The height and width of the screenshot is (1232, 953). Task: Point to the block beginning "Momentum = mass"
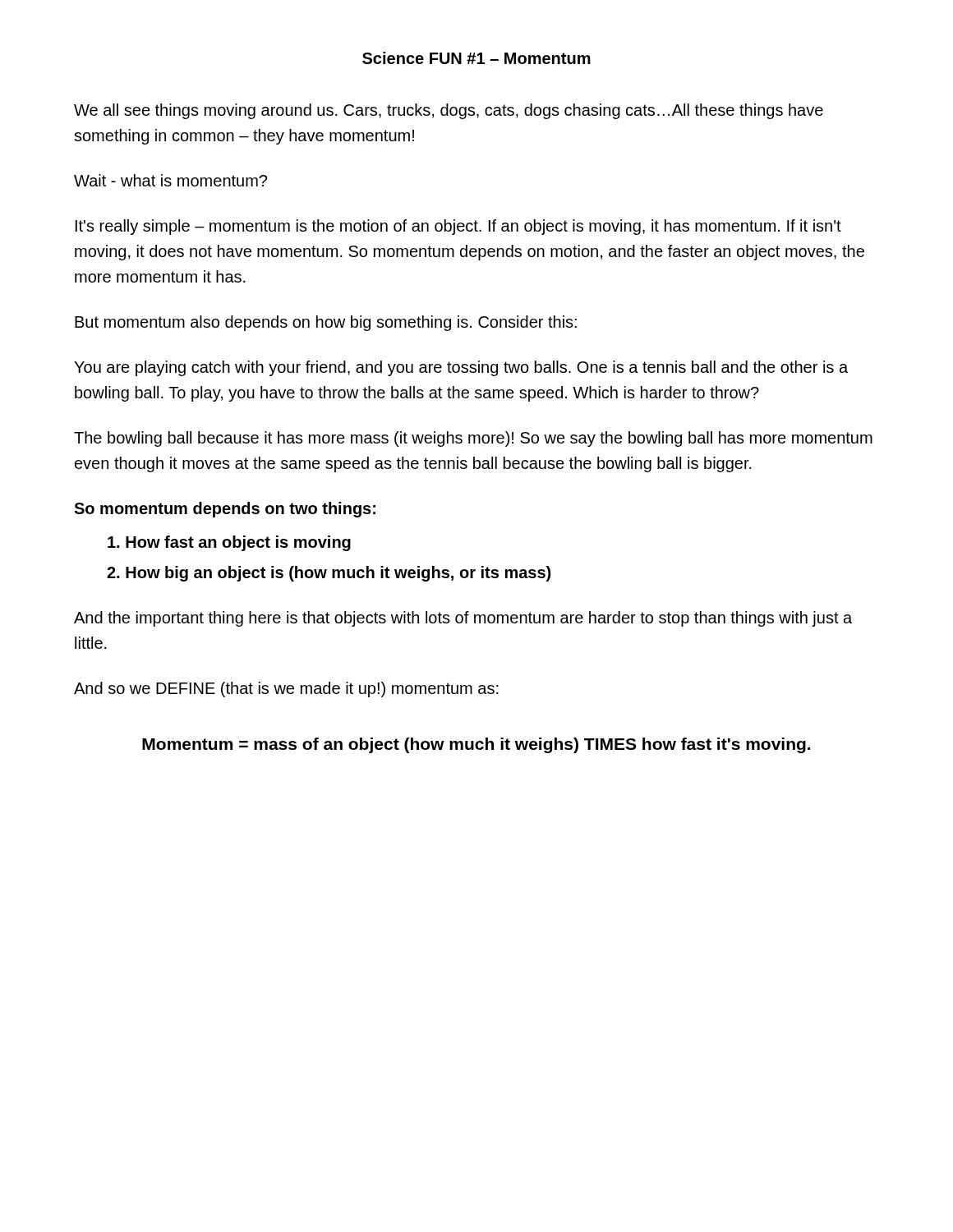(x=476, y=744)
